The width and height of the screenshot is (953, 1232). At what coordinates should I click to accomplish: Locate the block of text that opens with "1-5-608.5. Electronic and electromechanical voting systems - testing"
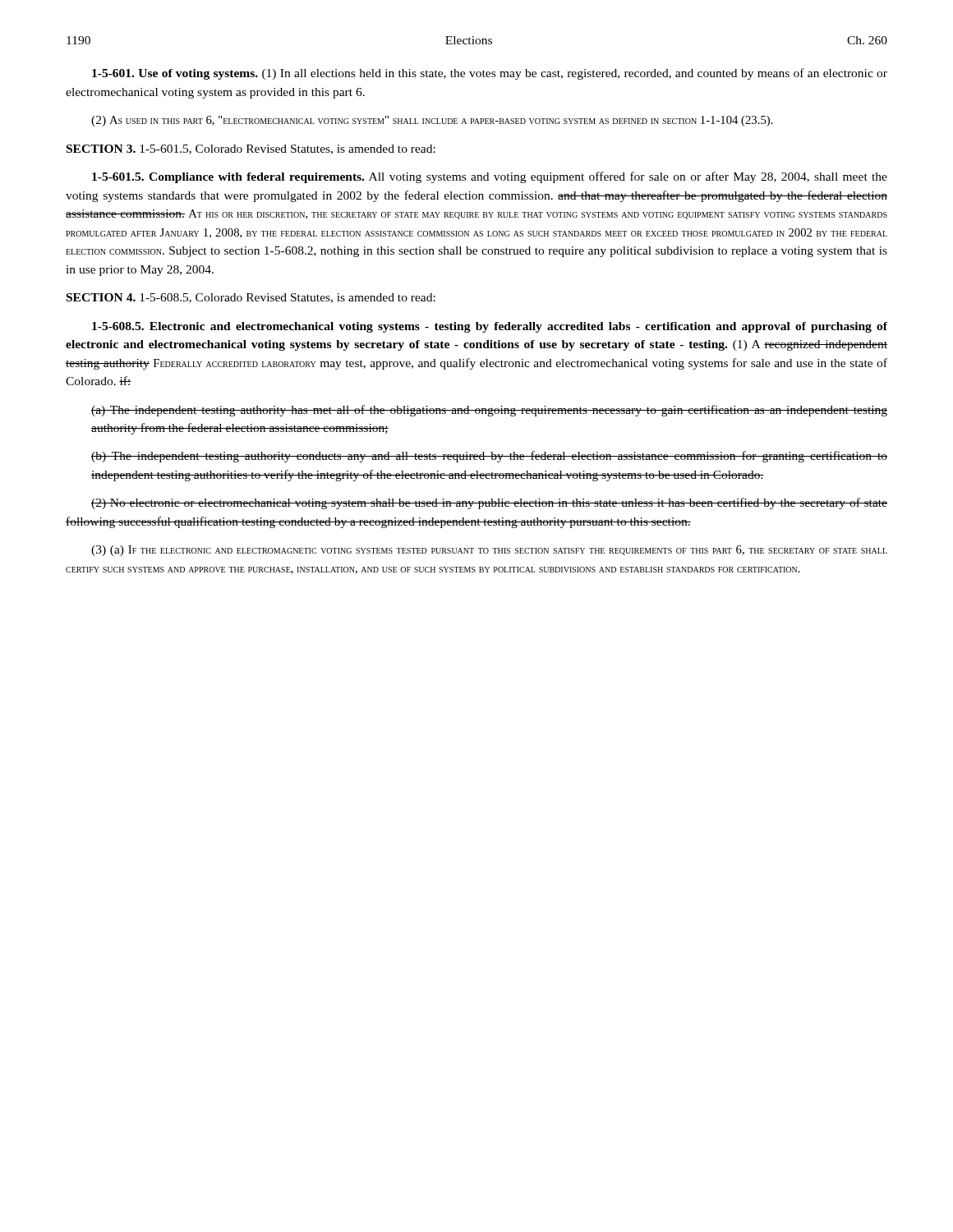476,354
